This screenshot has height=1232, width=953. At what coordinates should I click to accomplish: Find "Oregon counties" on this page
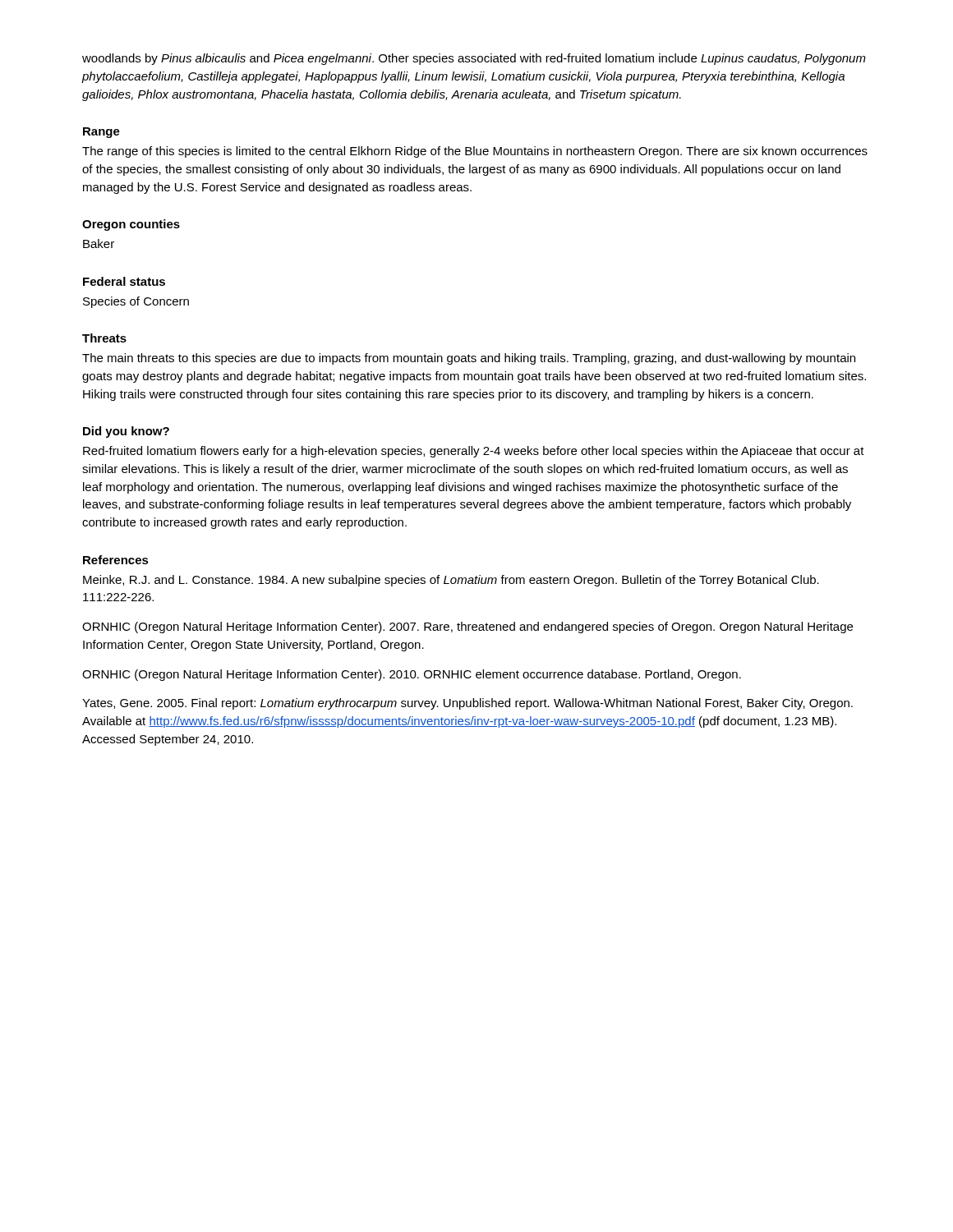[131, 224]
